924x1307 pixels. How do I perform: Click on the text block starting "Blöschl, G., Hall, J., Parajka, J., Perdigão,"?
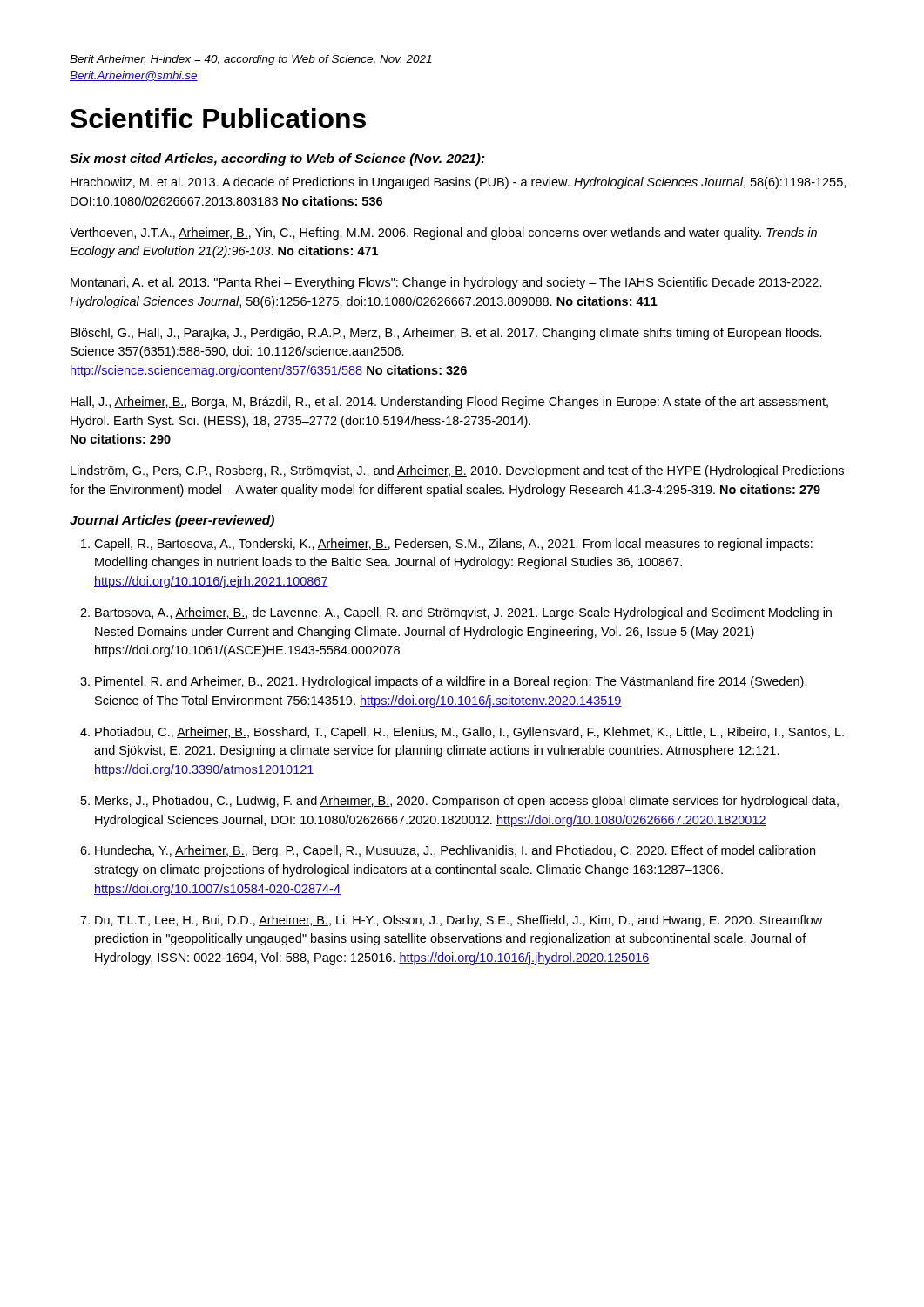[x=446, y=334]
